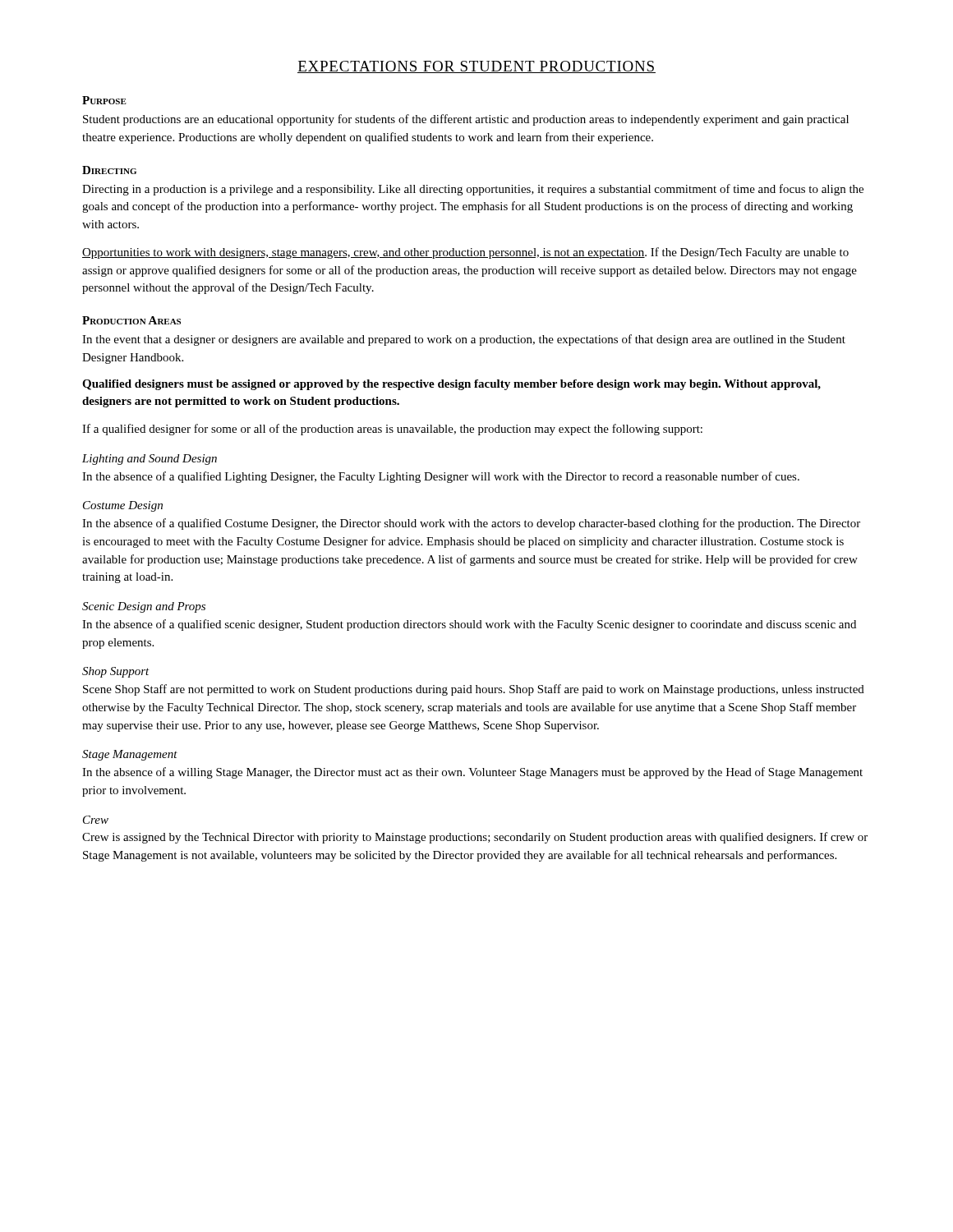Image resolution: width=953 pixels, height=1232 pixels.
Task: Locate the block of text that opens with "Crew Crew is assigned"
Action: (x=475, y=837)
